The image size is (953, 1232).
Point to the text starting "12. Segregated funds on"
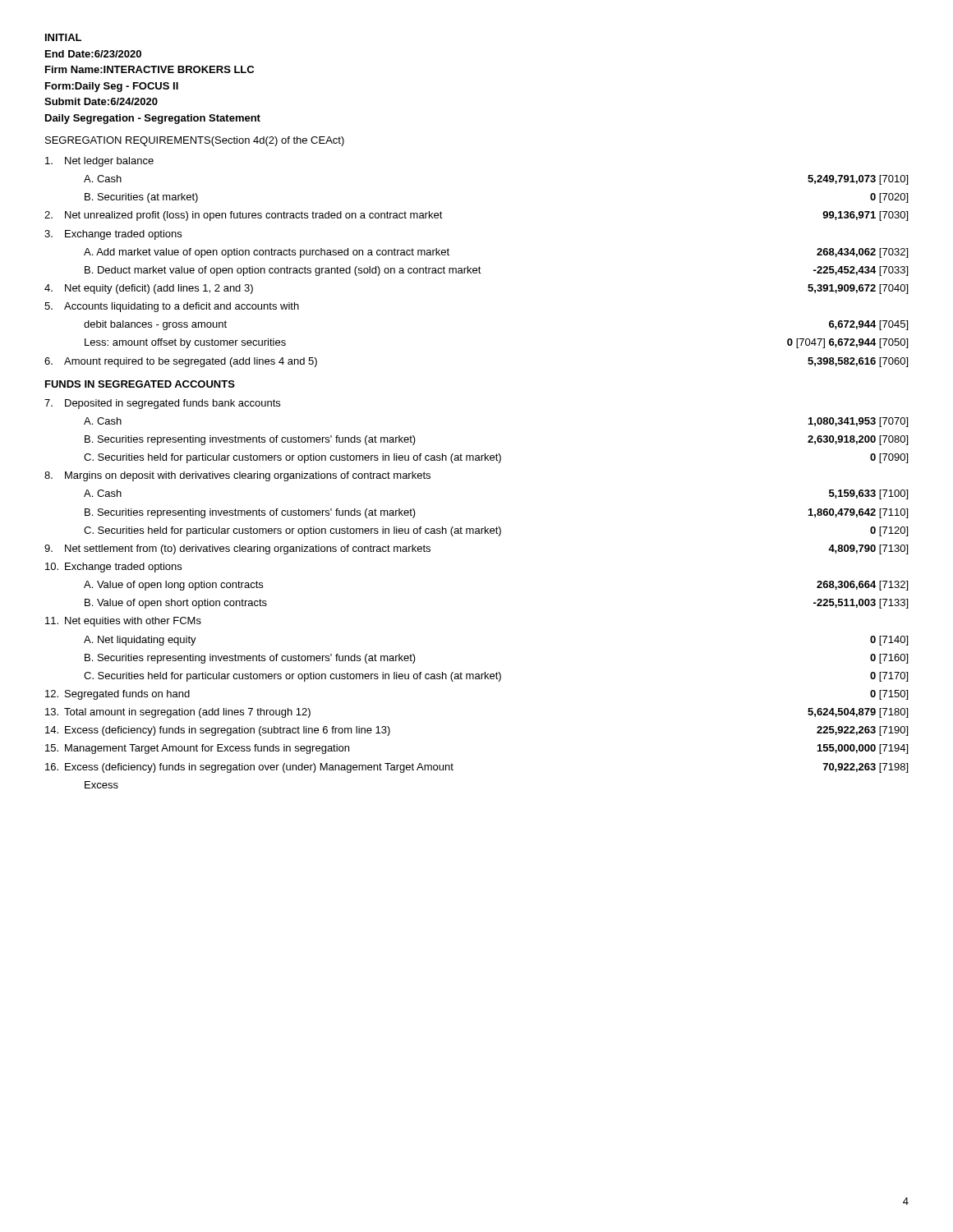[x=109, y=694]
